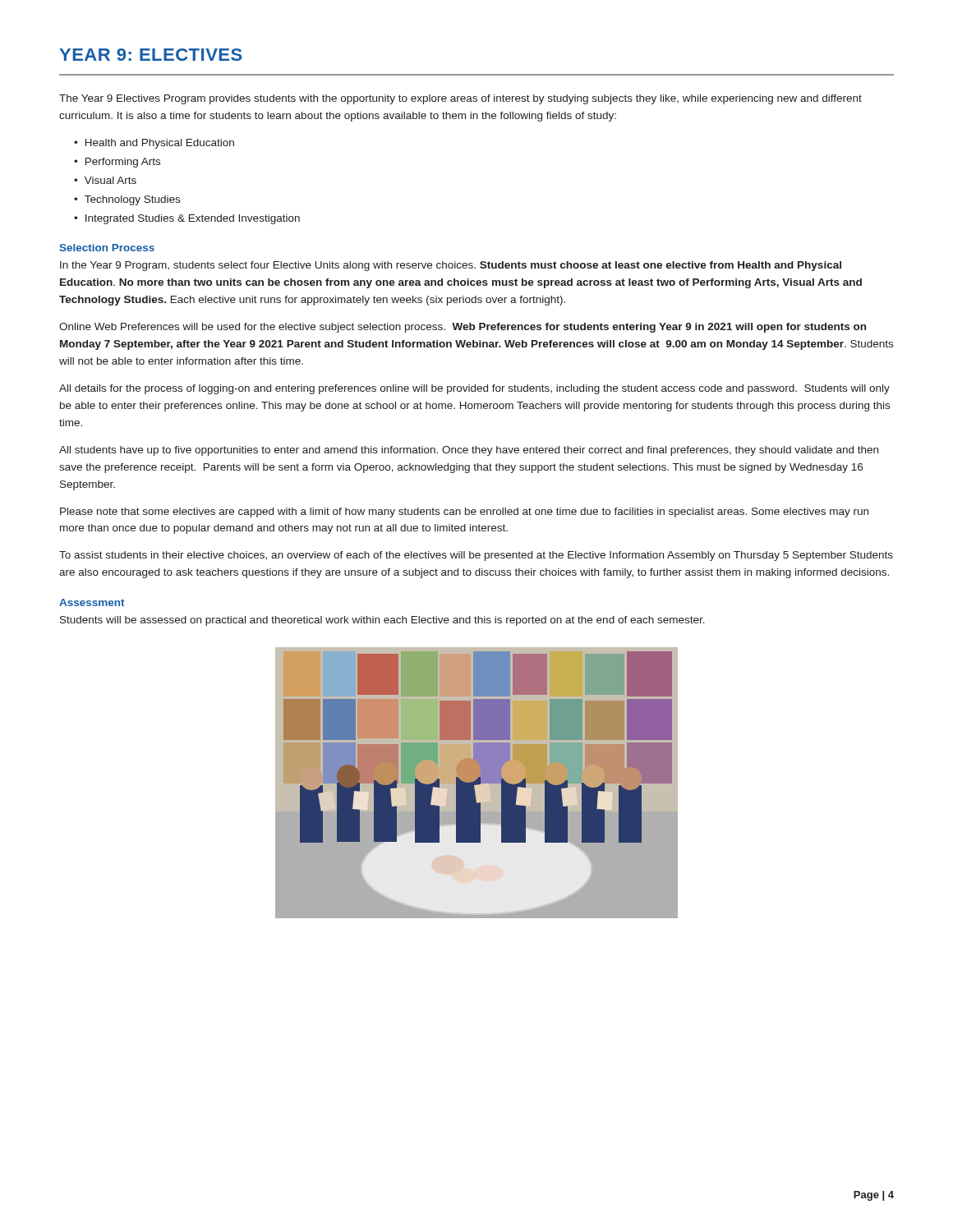Image resolution: width=953 pixels, height=1232 pixels.
Task: Select the text block with the text "Online Web Preferences will be used for the"
Action: 476,344
